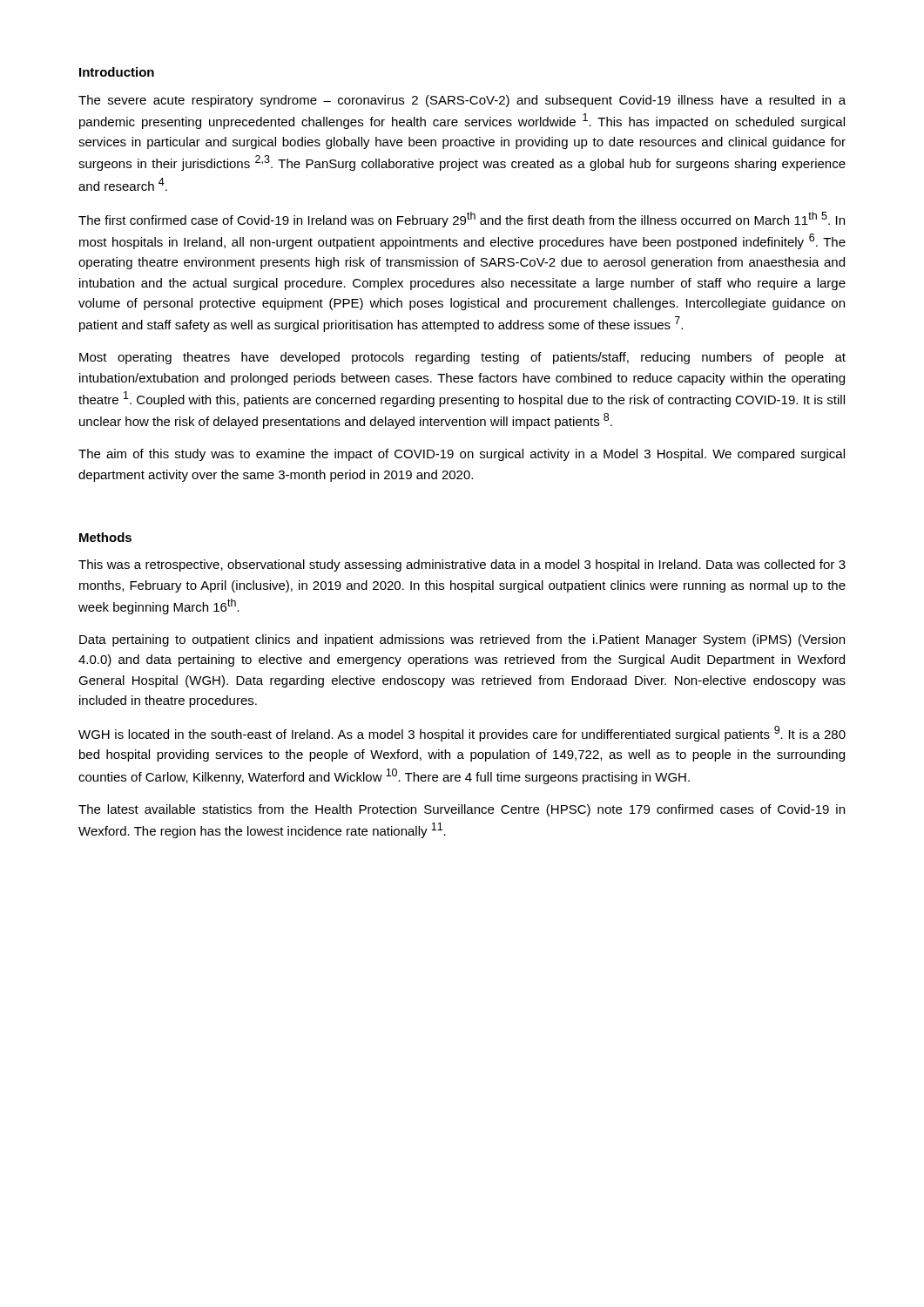The height and width of the screenshot is (1307, 924).
Task: Point to the region starting "Most operating theatres have developed"
Action: pyautogui.click(x=462, y=389)
